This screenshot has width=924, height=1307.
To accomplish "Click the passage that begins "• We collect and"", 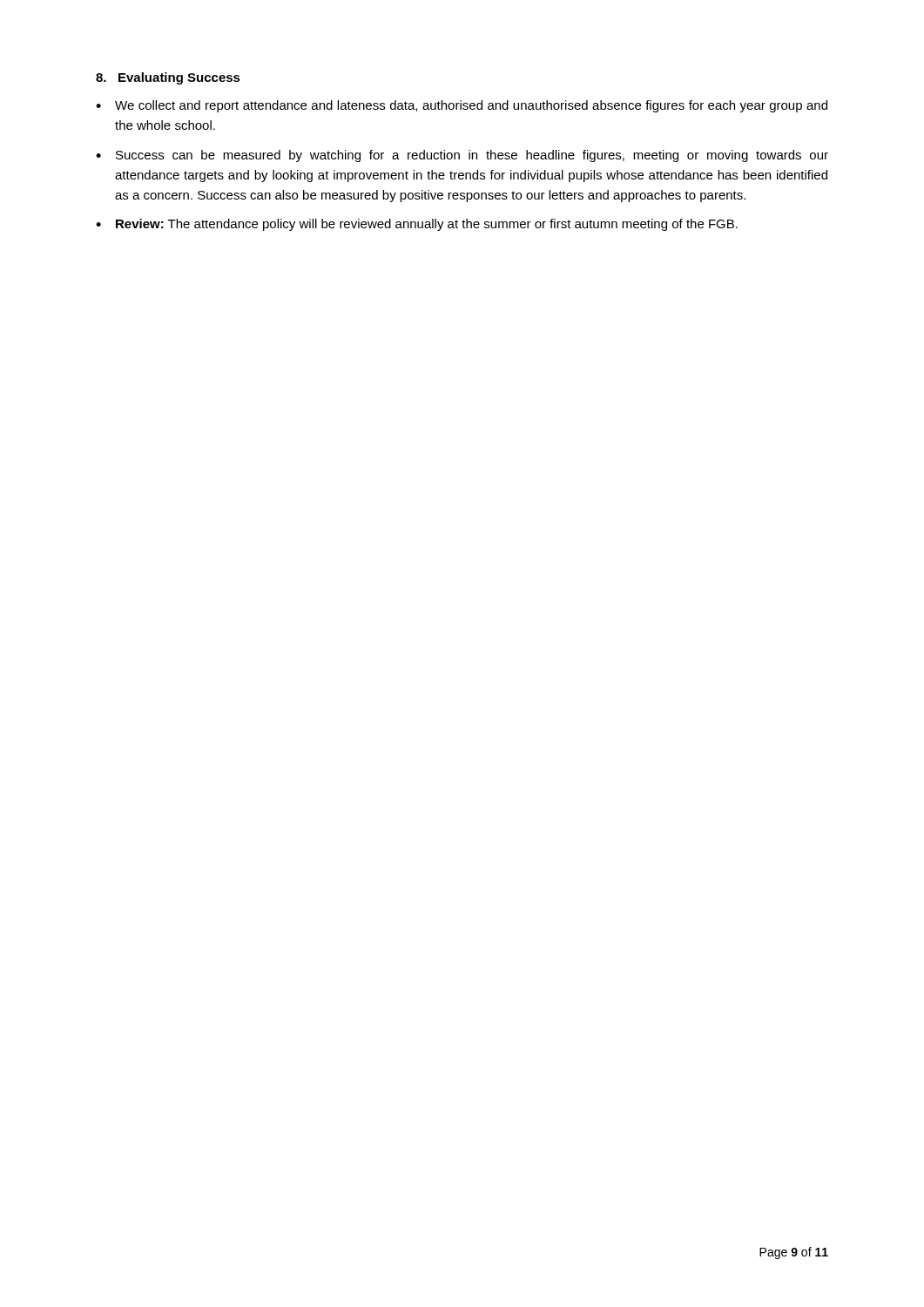I will point(462,115).
